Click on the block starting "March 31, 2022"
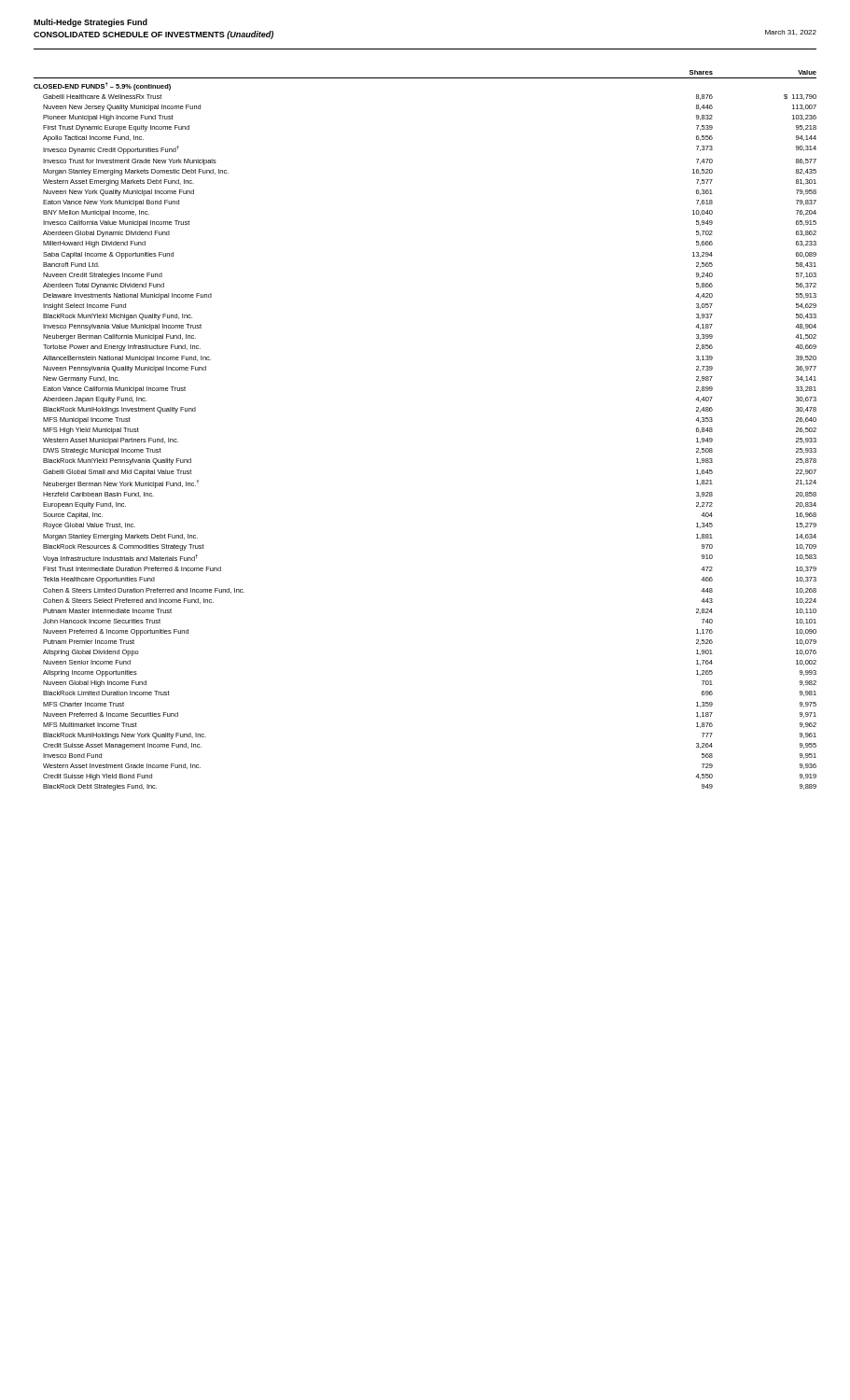 tap(790, 32)
